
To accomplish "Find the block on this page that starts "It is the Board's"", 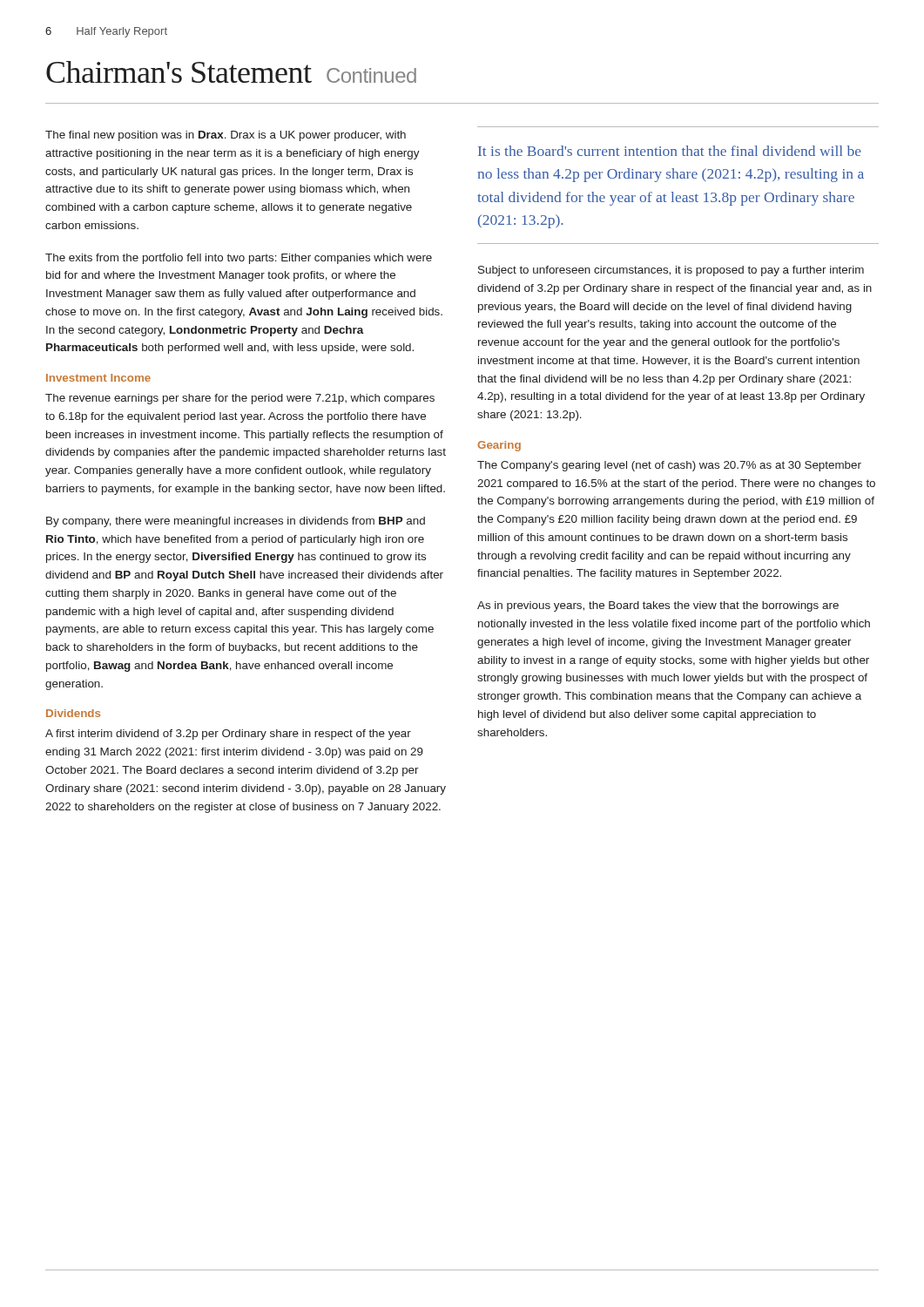I will 671,185.
